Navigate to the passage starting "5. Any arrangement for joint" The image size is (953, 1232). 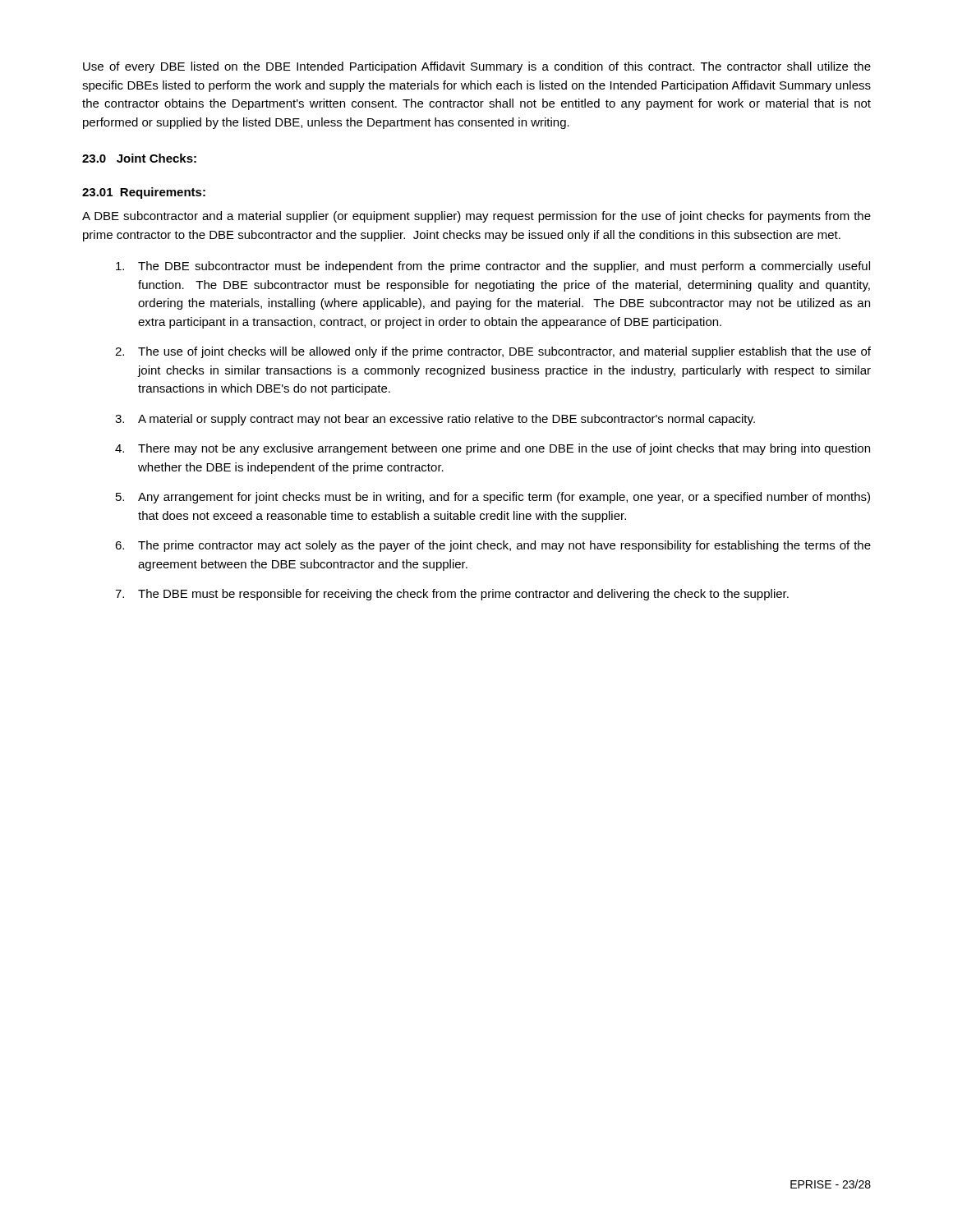(493, 506)
